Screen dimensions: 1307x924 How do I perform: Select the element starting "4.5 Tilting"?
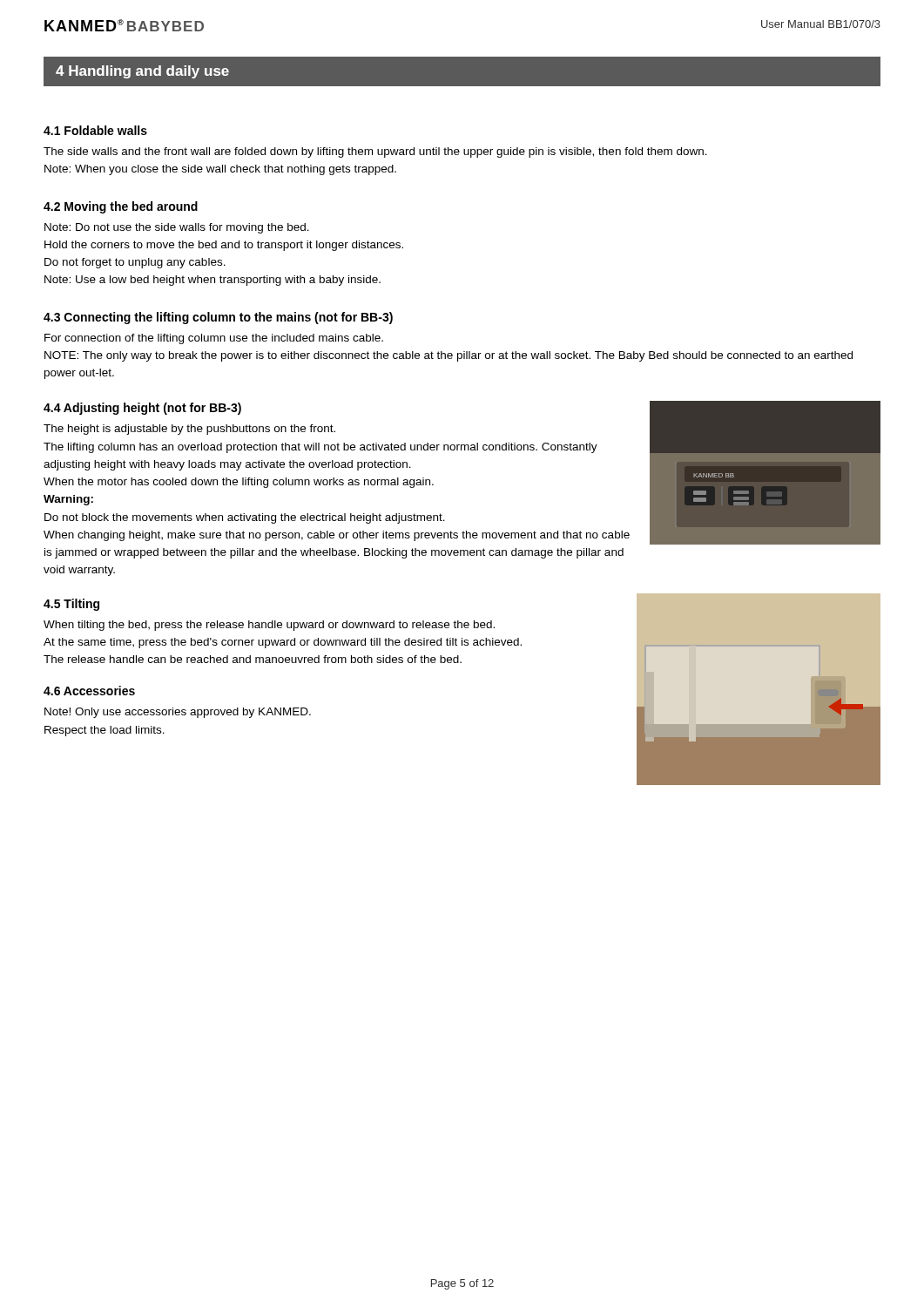click(72, 603)
